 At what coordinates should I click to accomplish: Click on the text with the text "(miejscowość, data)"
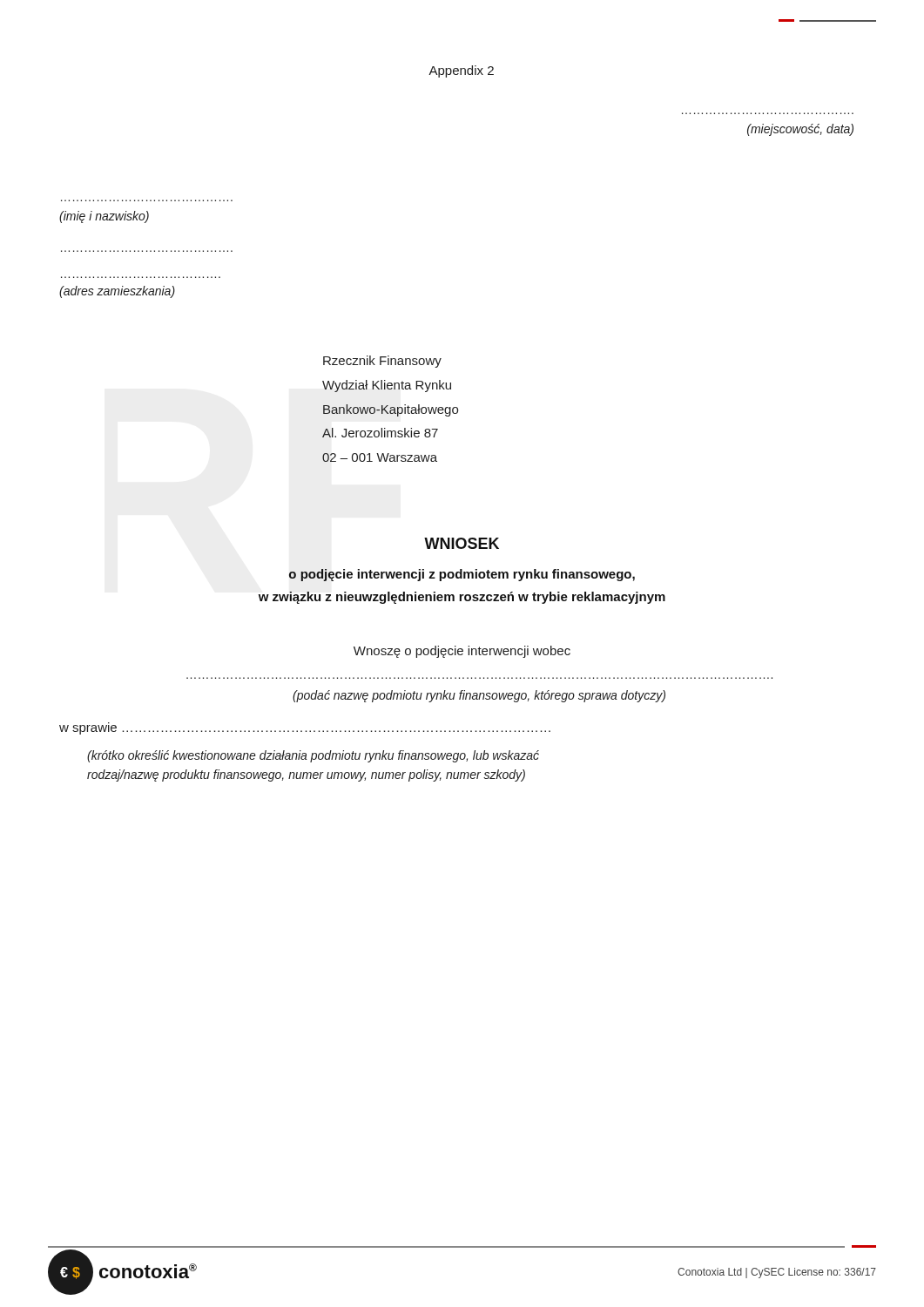click(x=800, y=129)
